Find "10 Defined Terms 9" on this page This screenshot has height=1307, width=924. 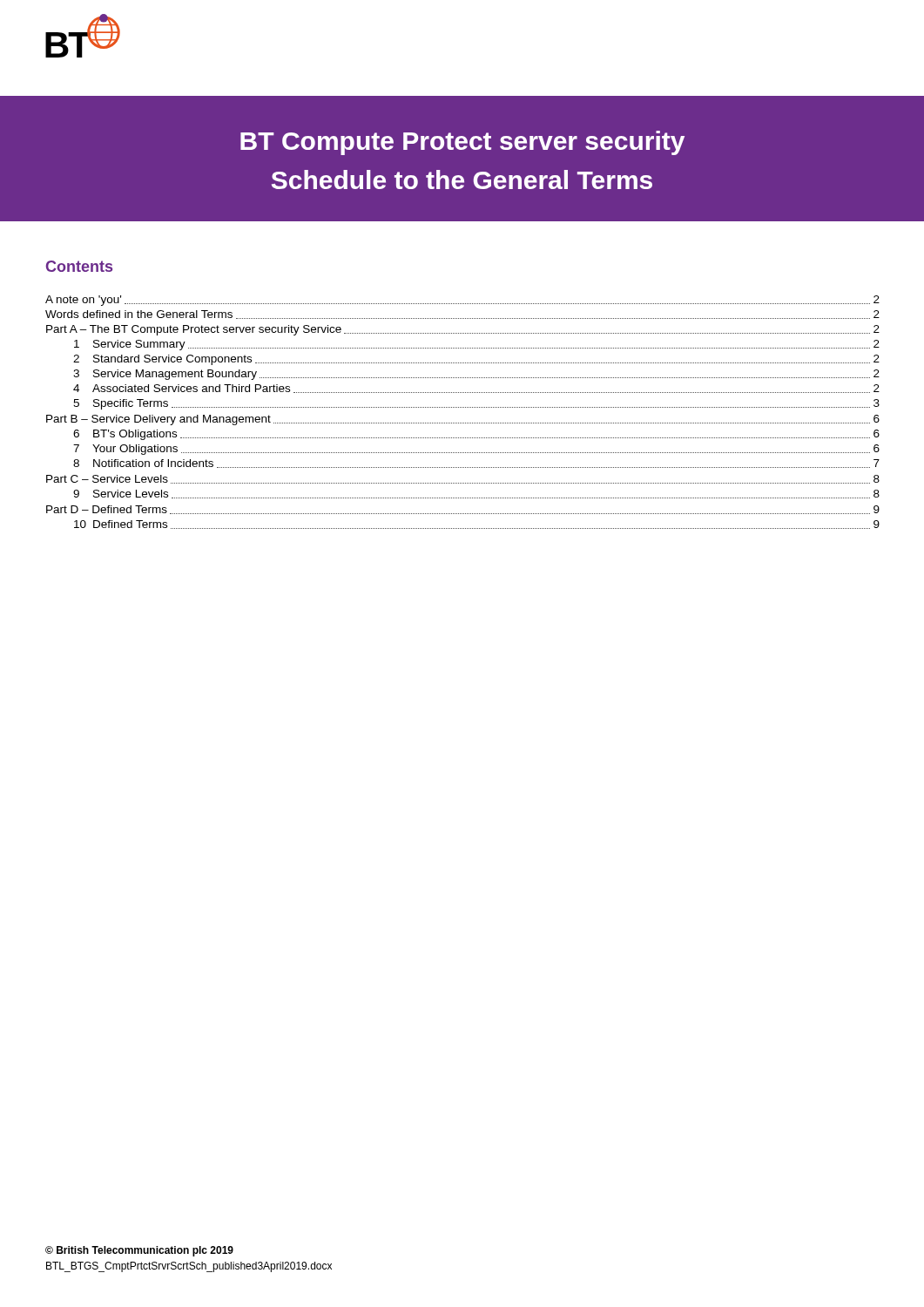pyautogui.click(x=476, y=524)
